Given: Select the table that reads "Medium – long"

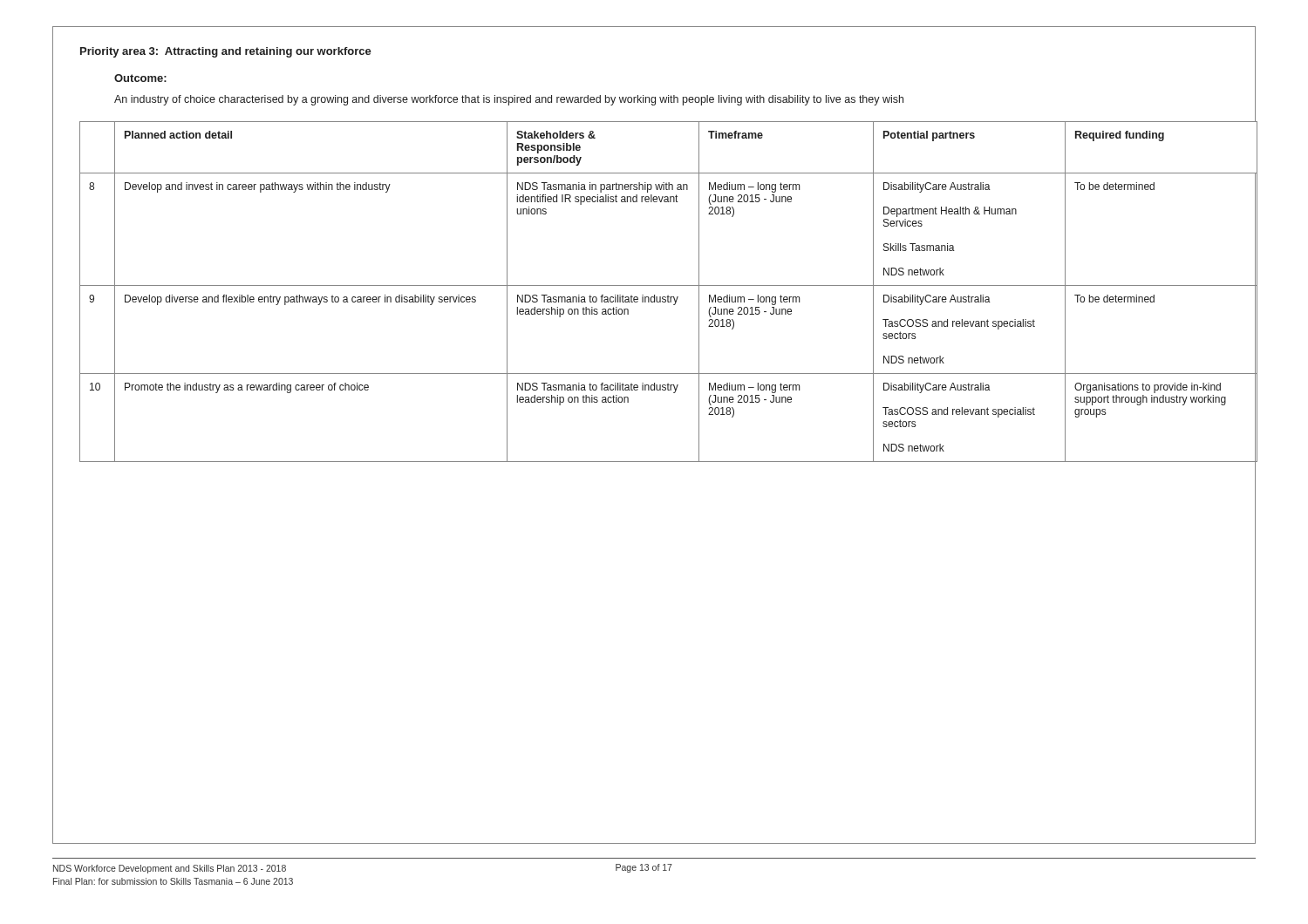Looking at the screenshot, I should (654, 292).
